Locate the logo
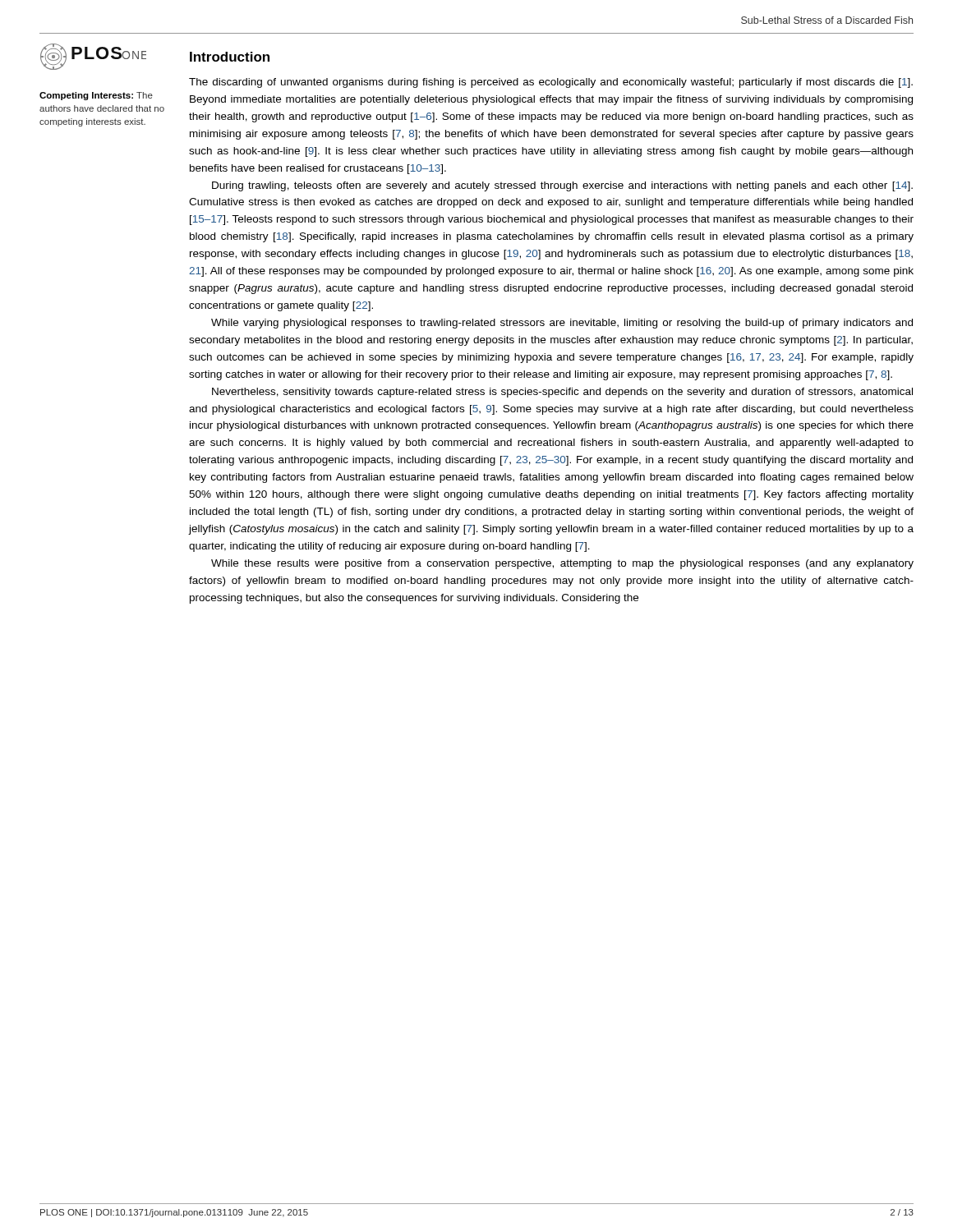Image resolution: width=953 pixels, height=1232 pixels. tap(93, 57)
